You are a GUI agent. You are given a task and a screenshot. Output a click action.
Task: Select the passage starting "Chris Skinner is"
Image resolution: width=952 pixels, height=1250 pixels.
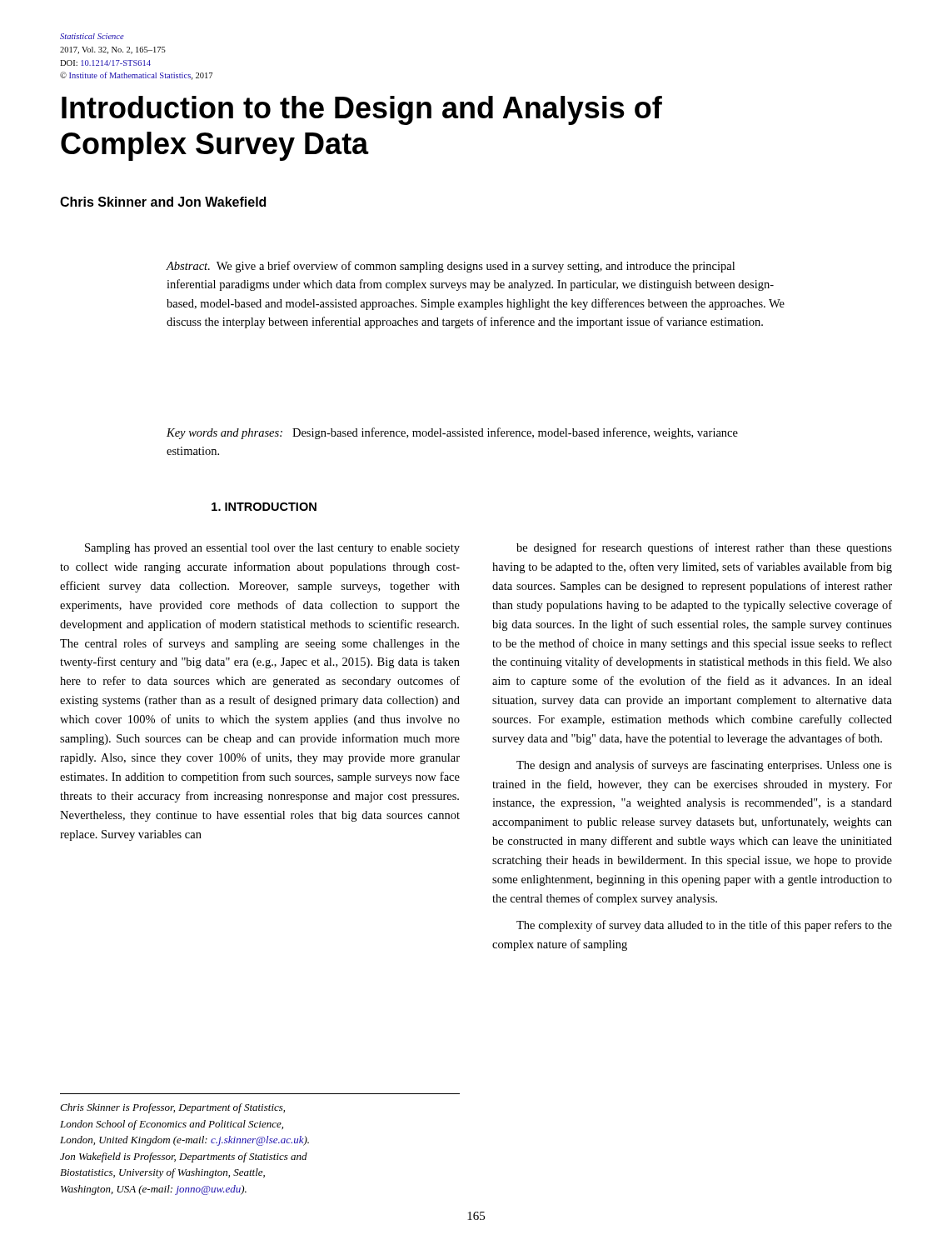point(185,1148)
